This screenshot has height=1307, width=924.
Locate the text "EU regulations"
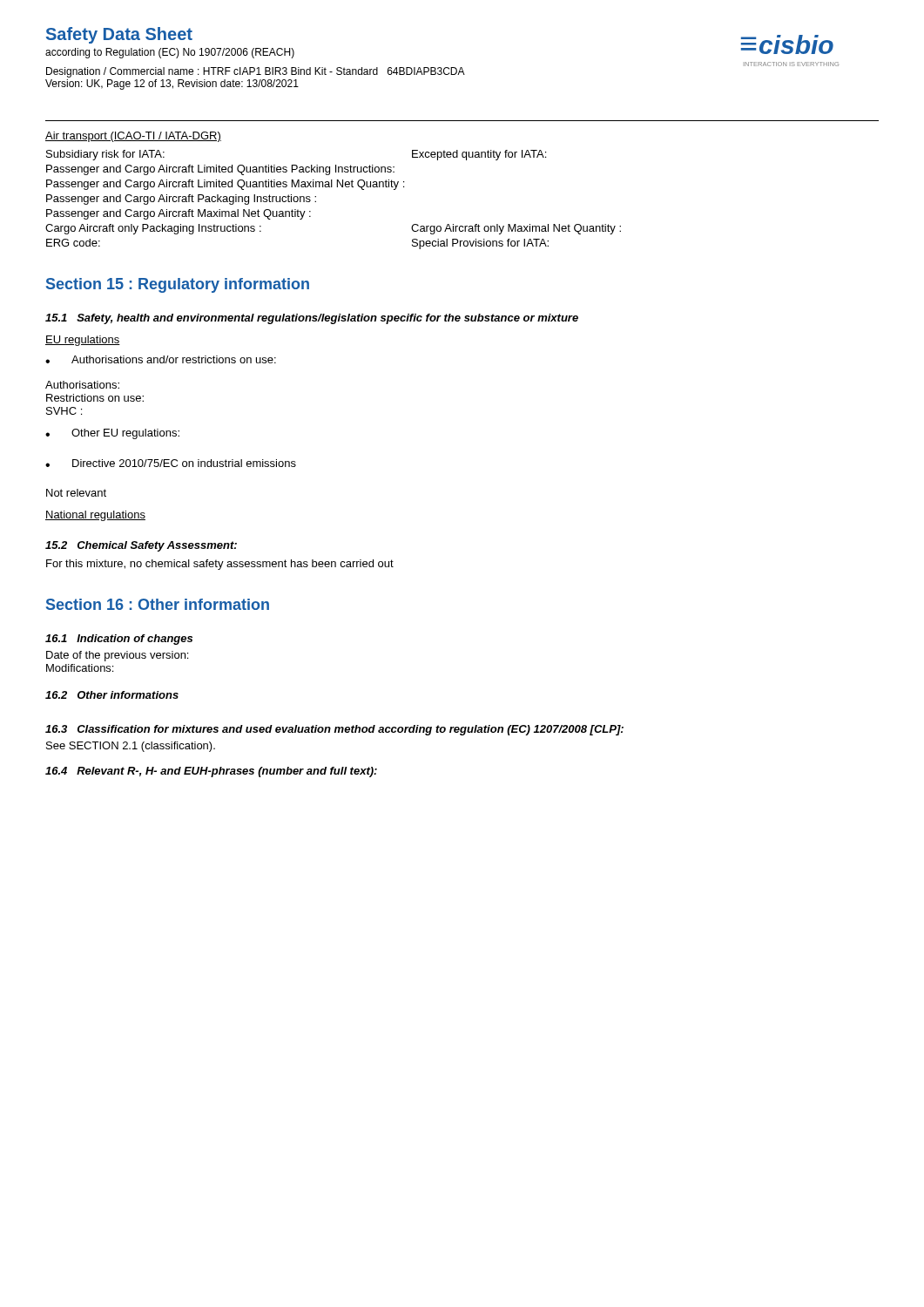point(82,339)
